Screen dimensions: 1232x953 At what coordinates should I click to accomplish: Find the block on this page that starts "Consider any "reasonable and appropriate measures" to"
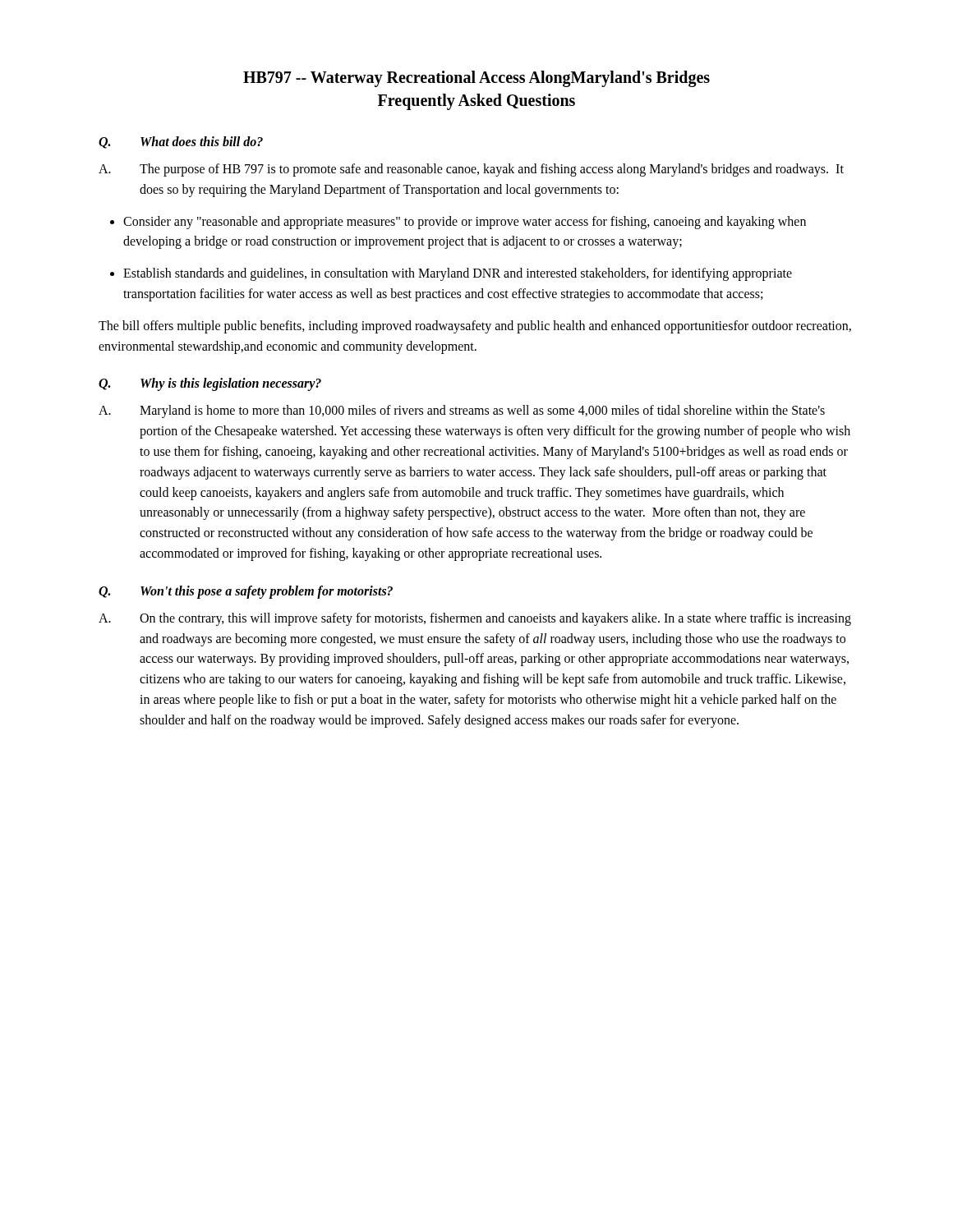point(465,231)
